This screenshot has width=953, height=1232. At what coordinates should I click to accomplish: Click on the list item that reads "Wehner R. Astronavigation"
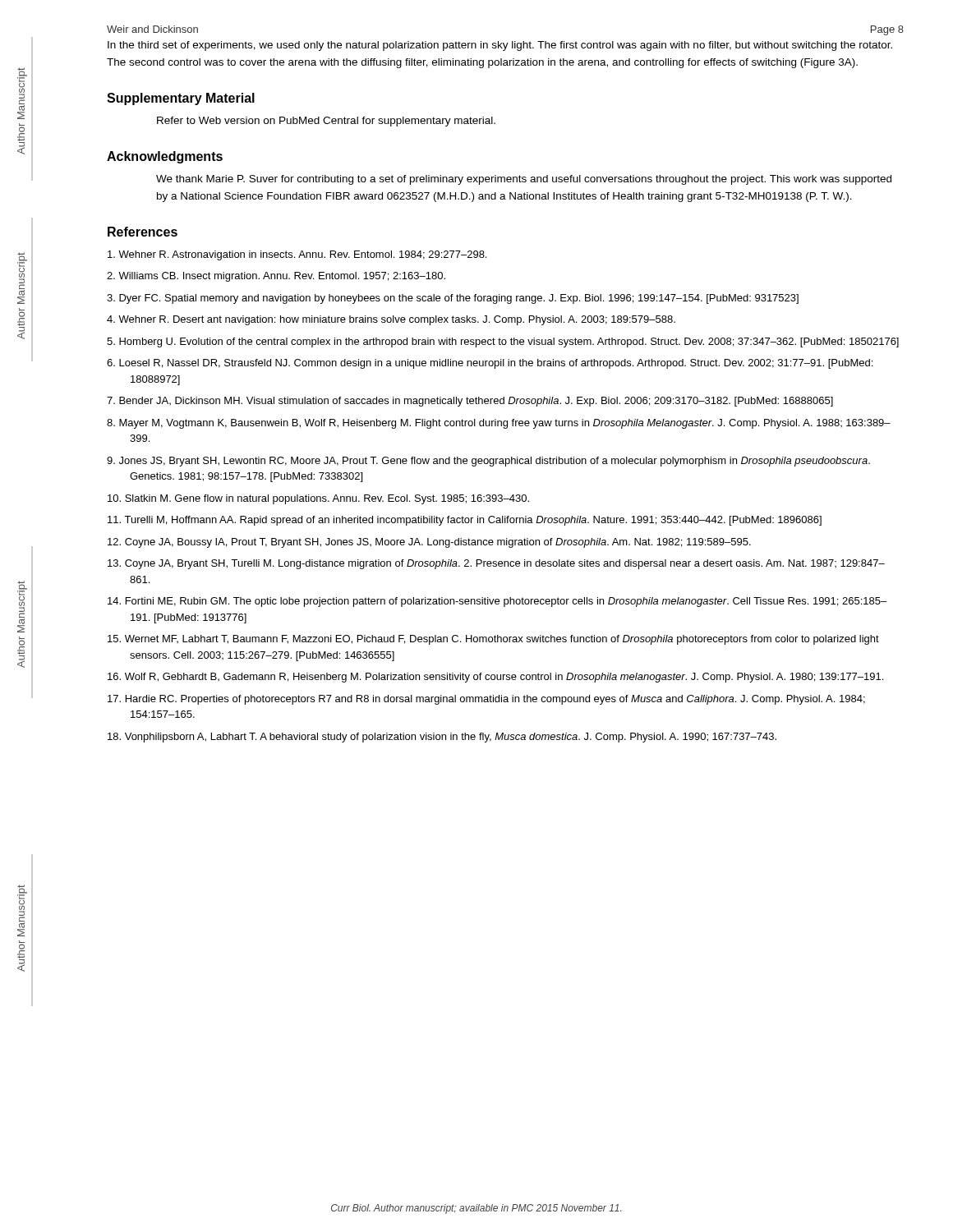(x=297, y=254)
